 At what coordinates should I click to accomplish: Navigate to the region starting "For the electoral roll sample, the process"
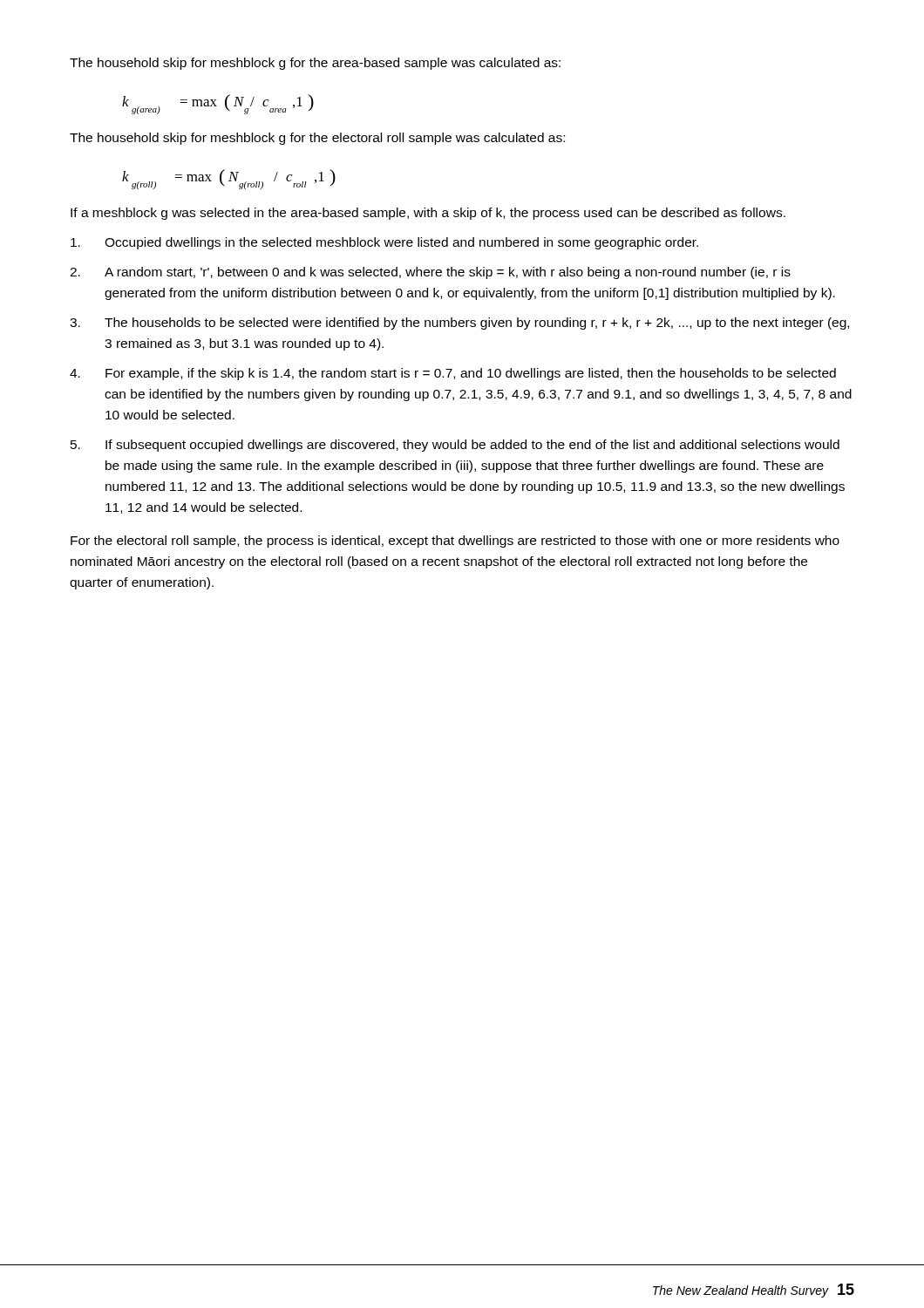click(x=455, y=561)
